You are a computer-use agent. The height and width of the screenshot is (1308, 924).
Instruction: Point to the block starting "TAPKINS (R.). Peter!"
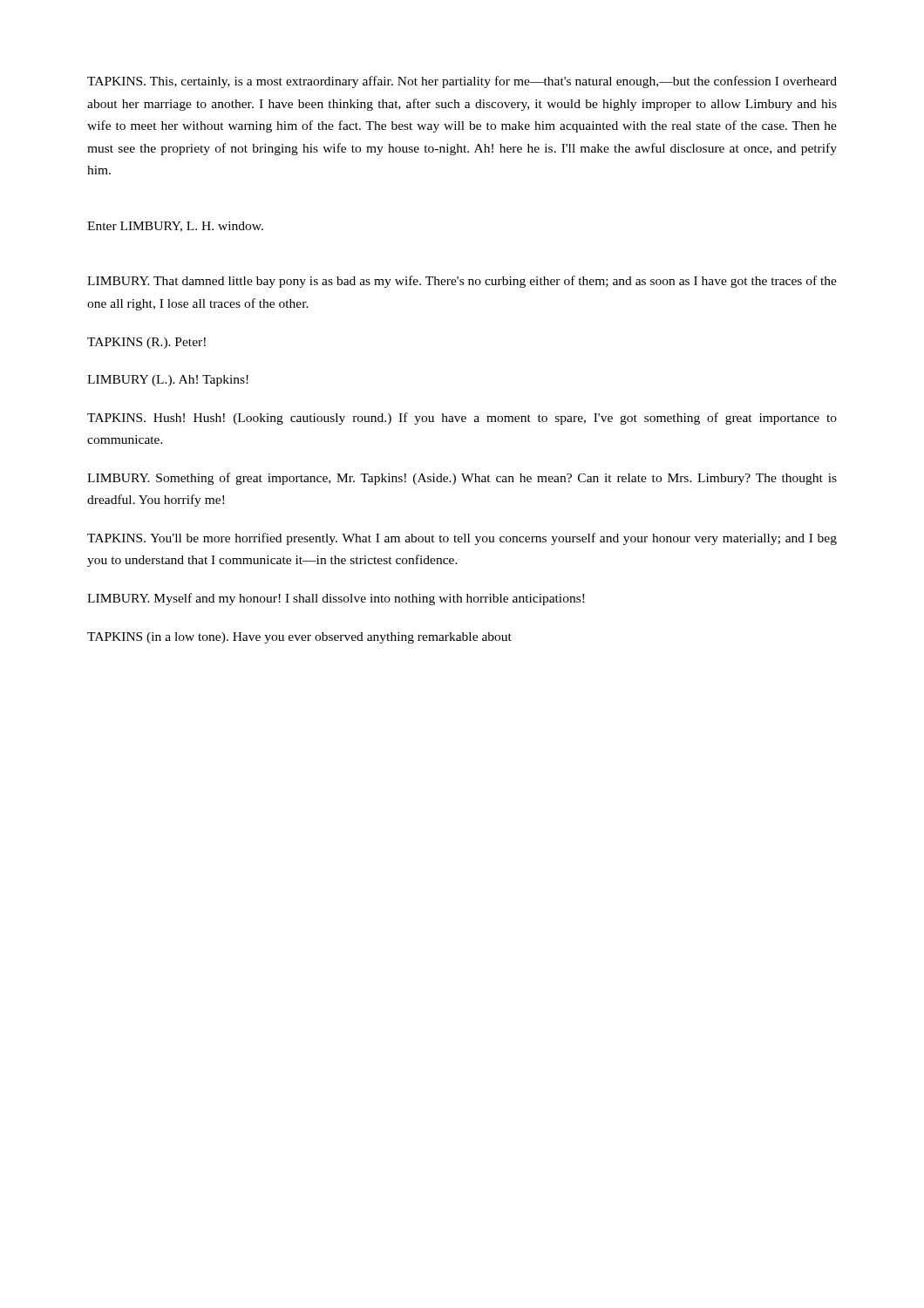click(x=147, y=341)
